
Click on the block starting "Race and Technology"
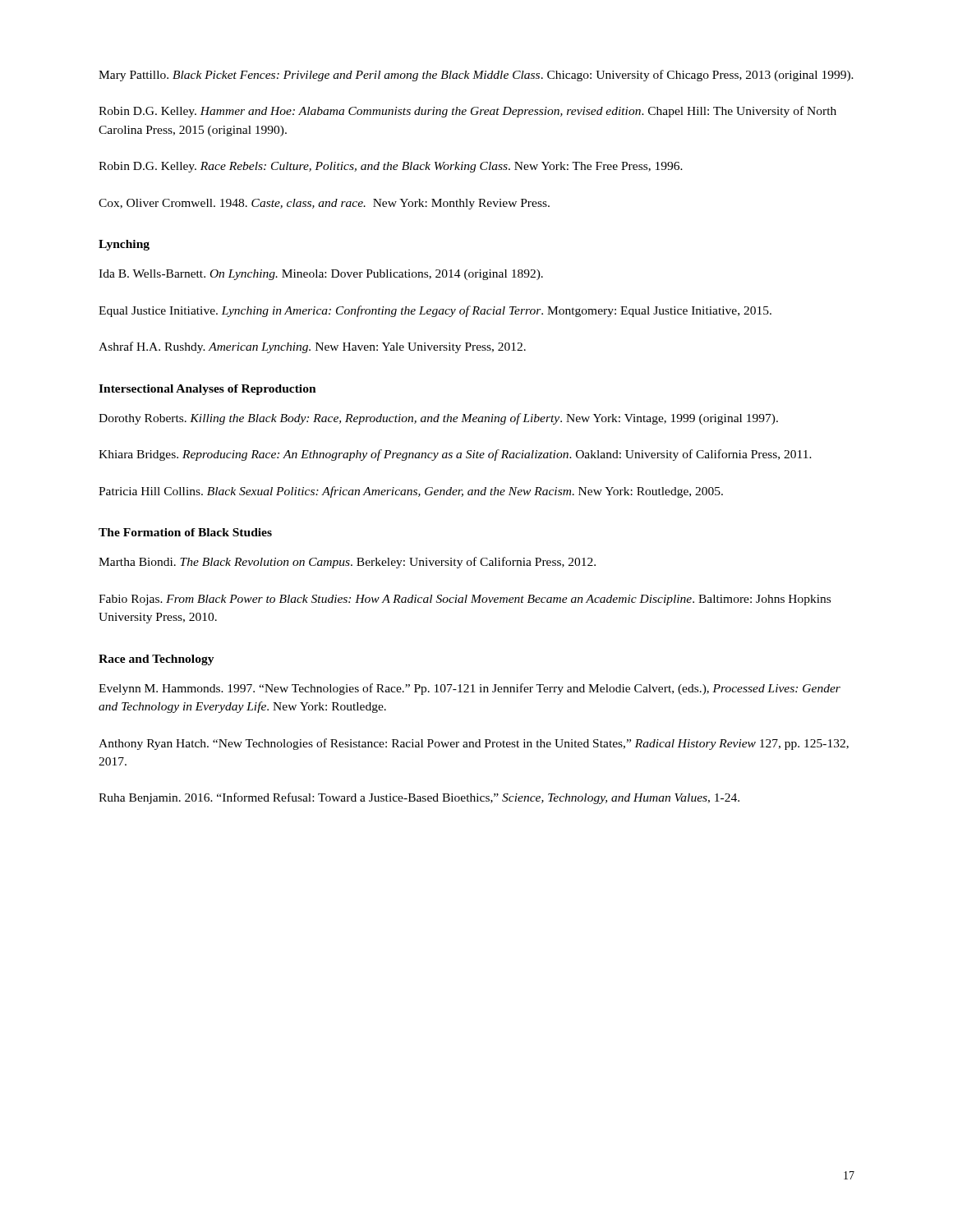click(x=156, y=658)
